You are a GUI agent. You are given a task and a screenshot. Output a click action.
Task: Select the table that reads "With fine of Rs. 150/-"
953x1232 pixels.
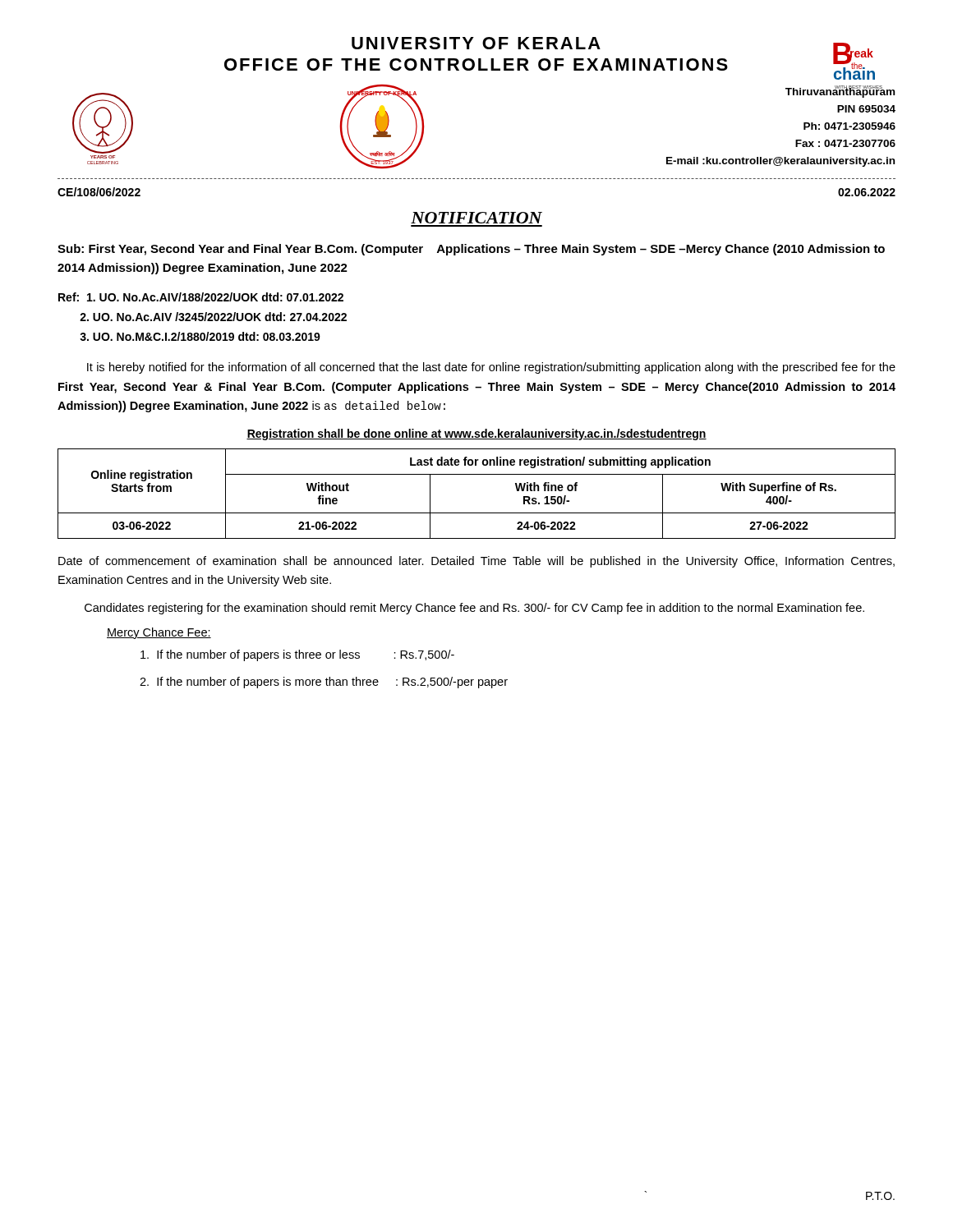click(x=476, y=494)
